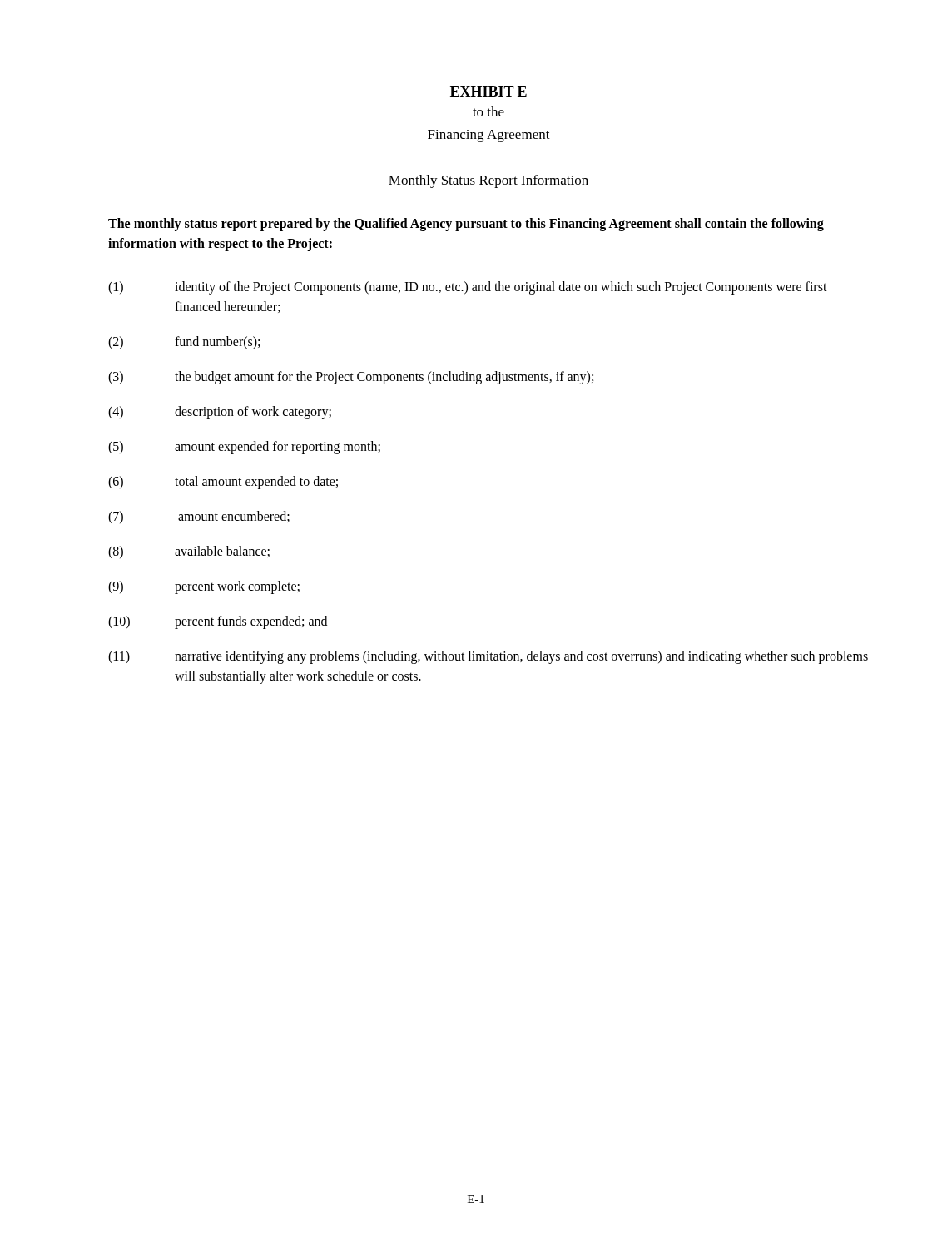952x1248 pixels.
Task: Where is the passage that starts "(10) percent funds"?
Action: pos(218,622)
